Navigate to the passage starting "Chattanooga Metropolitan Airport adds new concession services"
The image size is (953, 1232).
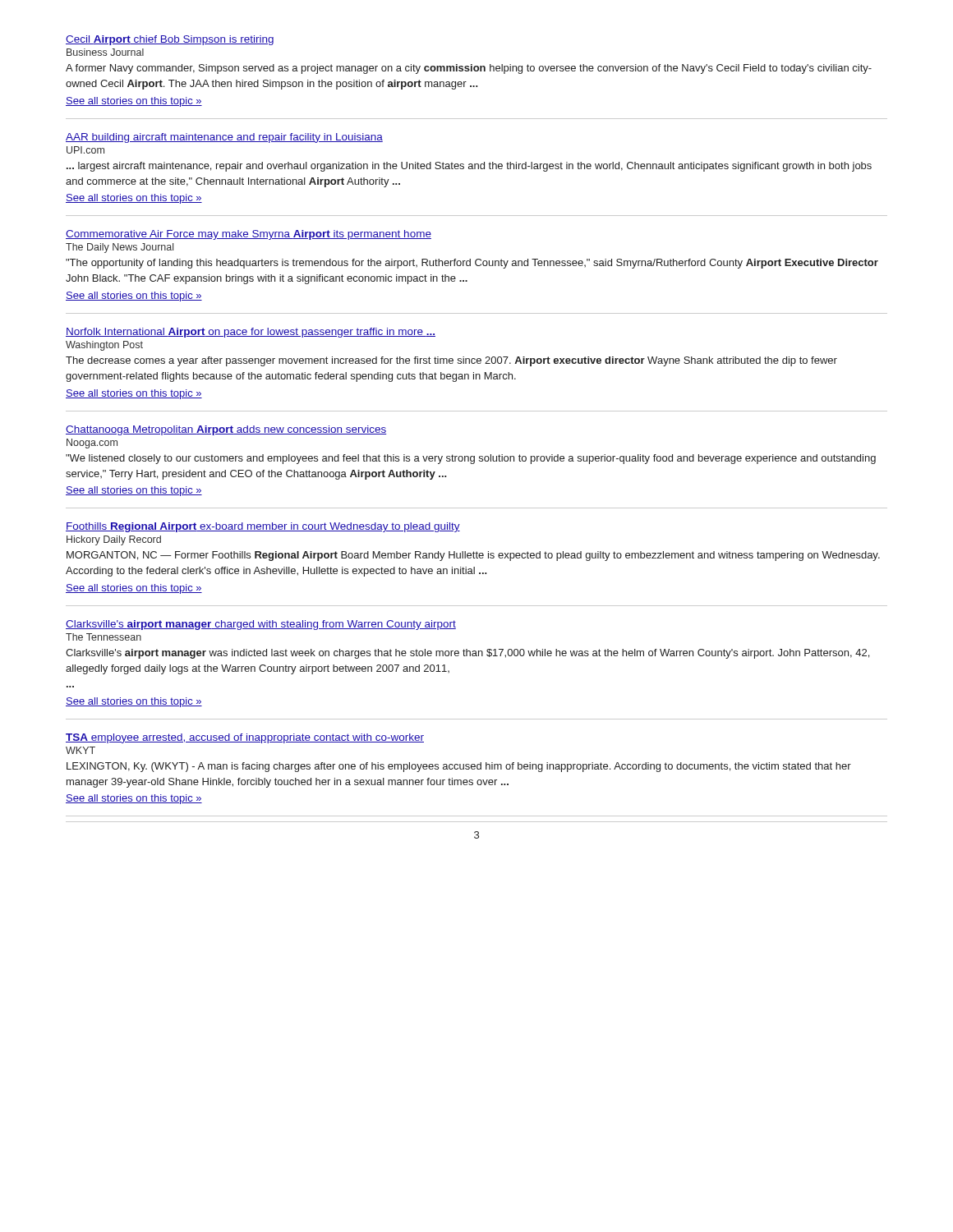tap(476, 460)
